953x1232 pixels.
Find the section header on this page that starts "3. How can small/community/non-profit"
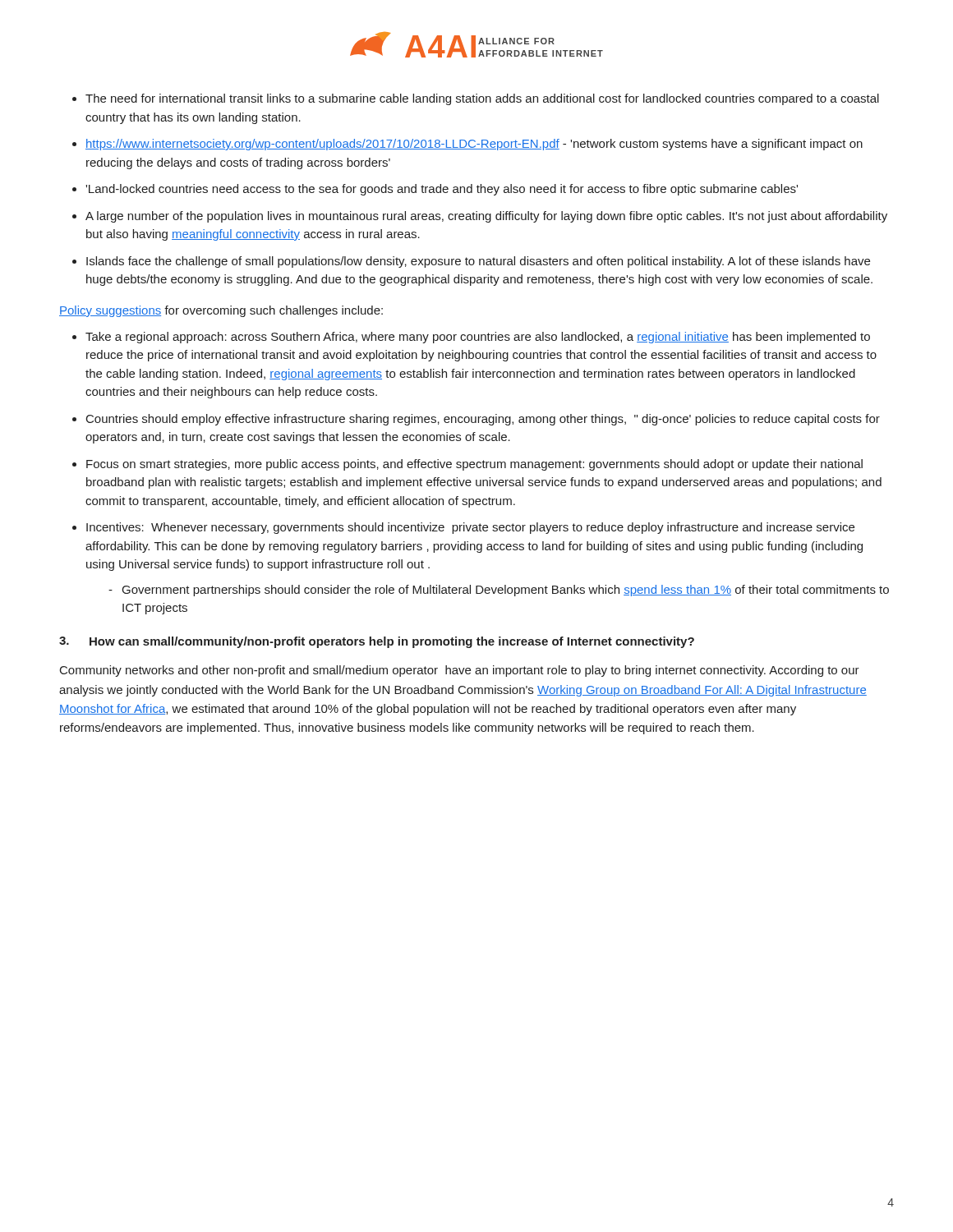click(x=377, y=642)
